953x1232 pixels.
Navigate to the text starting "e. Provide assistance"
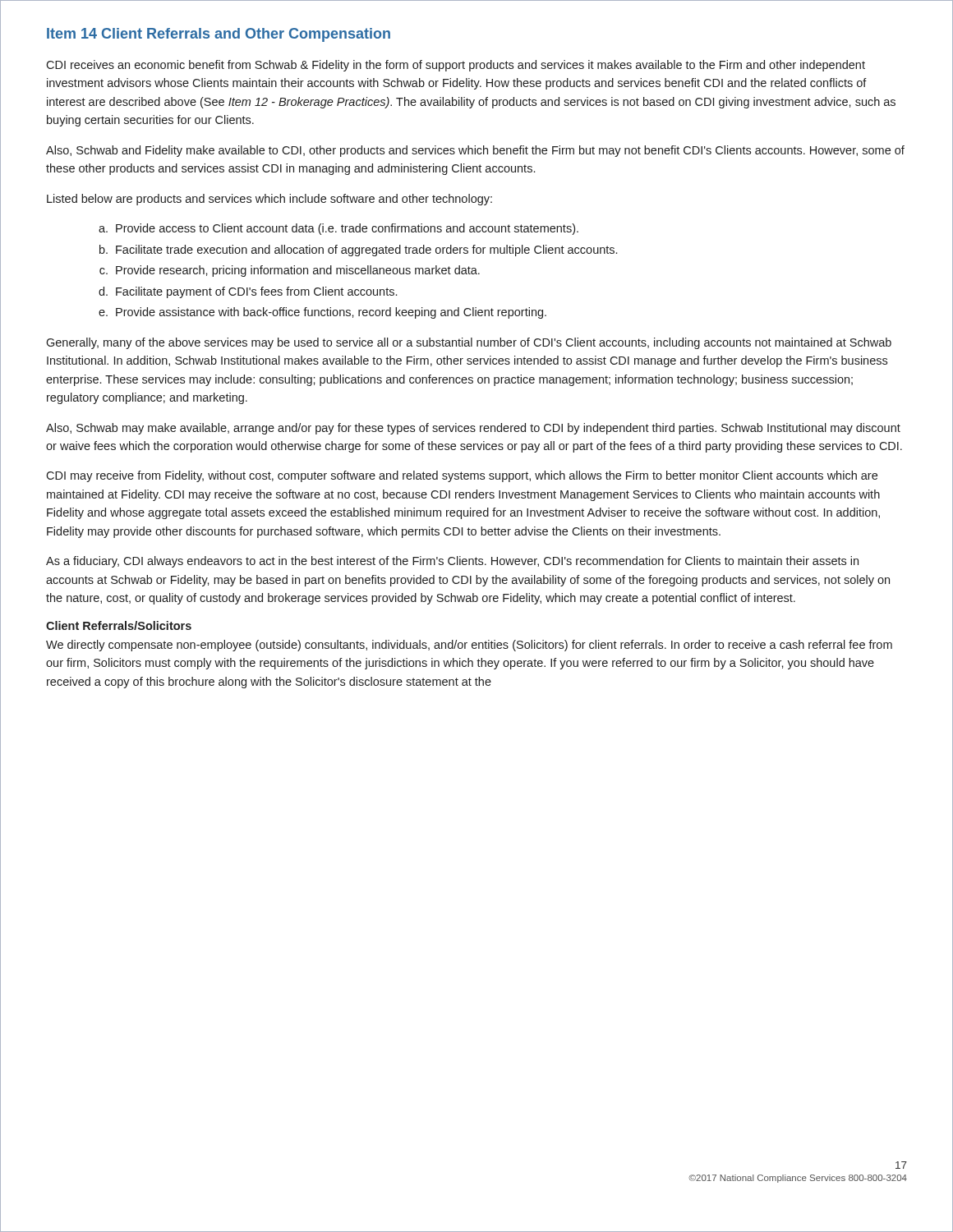click(496, 312)
